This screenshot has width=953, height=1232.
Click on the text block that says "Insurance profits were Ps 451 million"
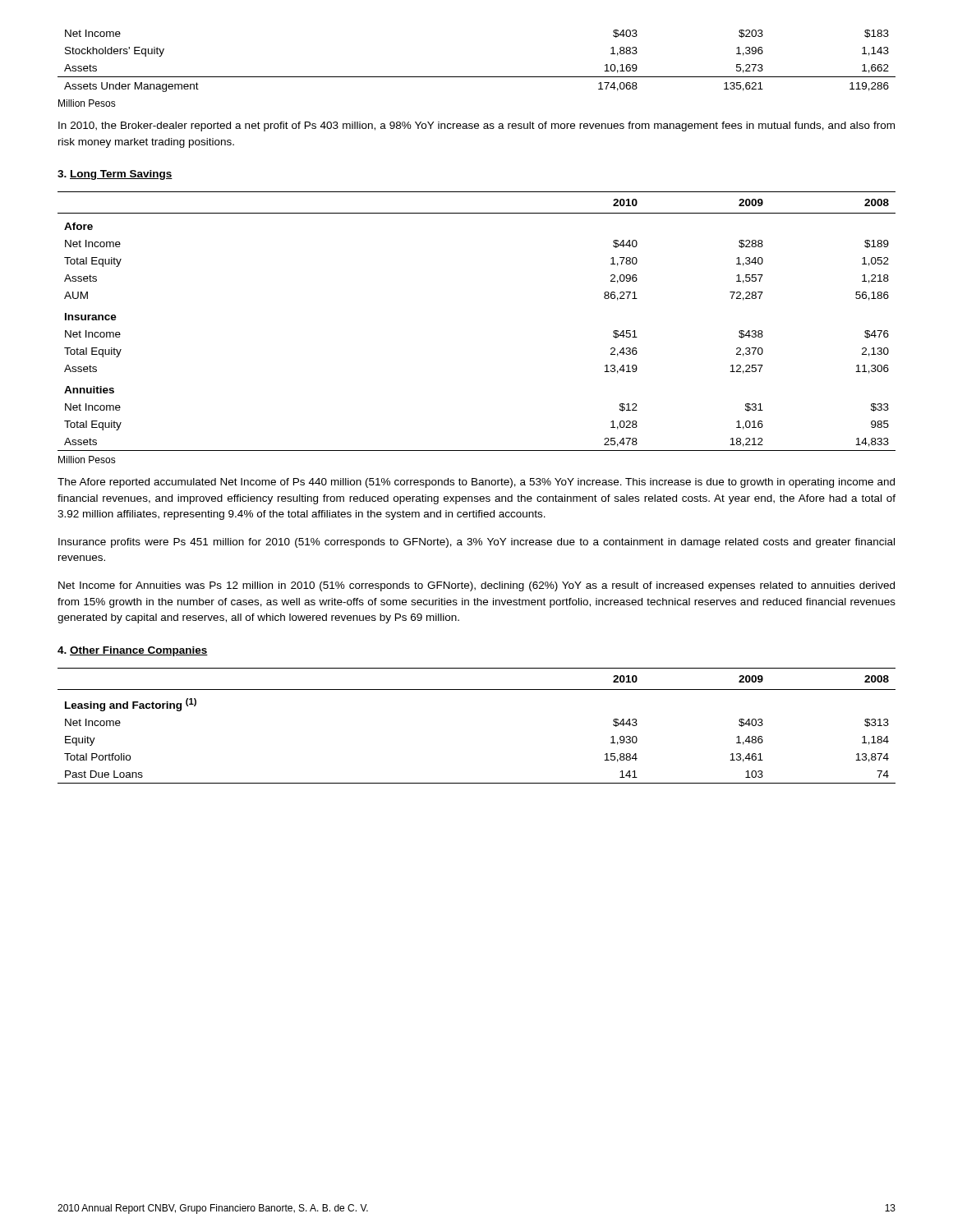point(476,550)
